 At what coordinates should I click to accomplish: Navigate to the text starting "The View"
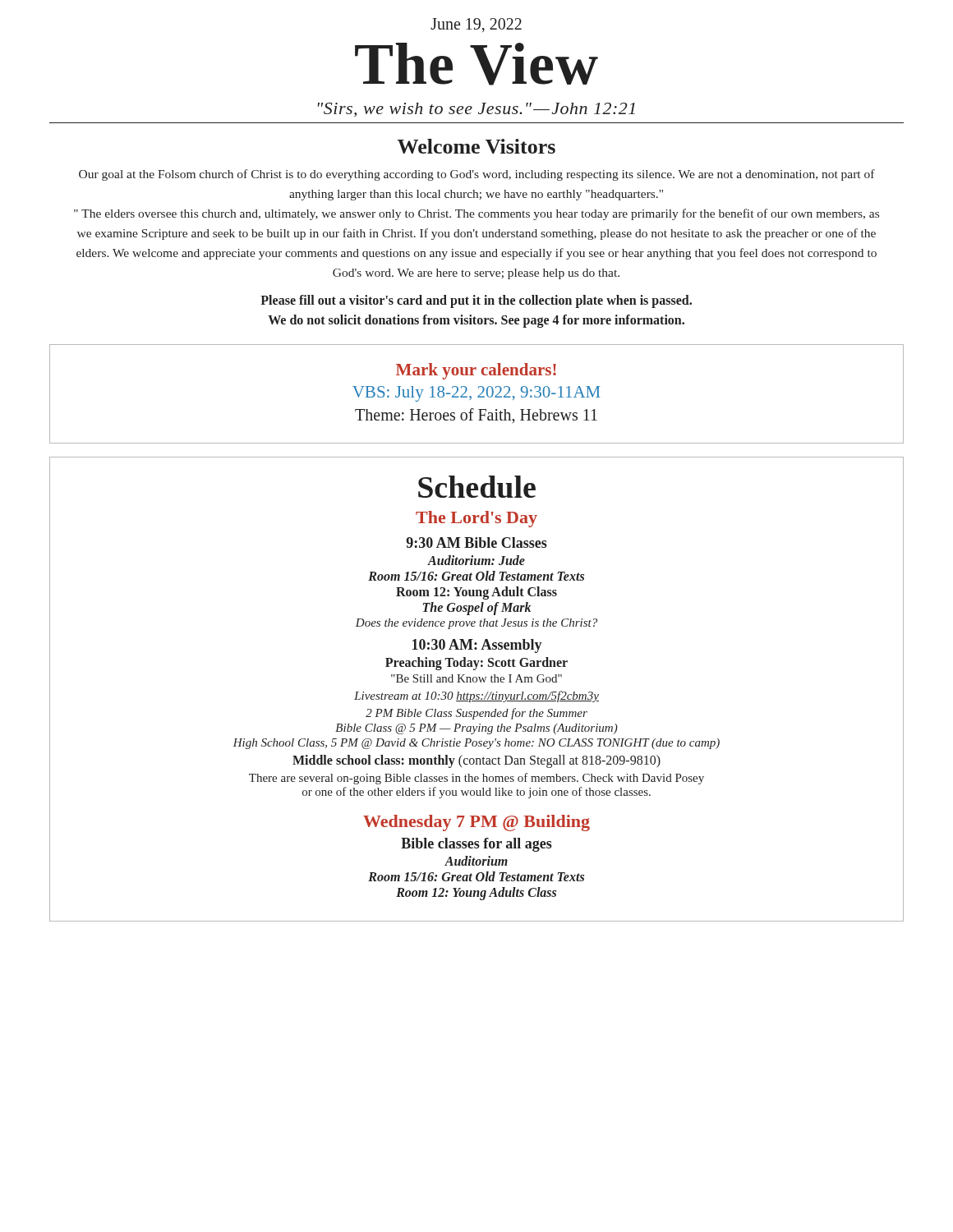click(476, 65)
